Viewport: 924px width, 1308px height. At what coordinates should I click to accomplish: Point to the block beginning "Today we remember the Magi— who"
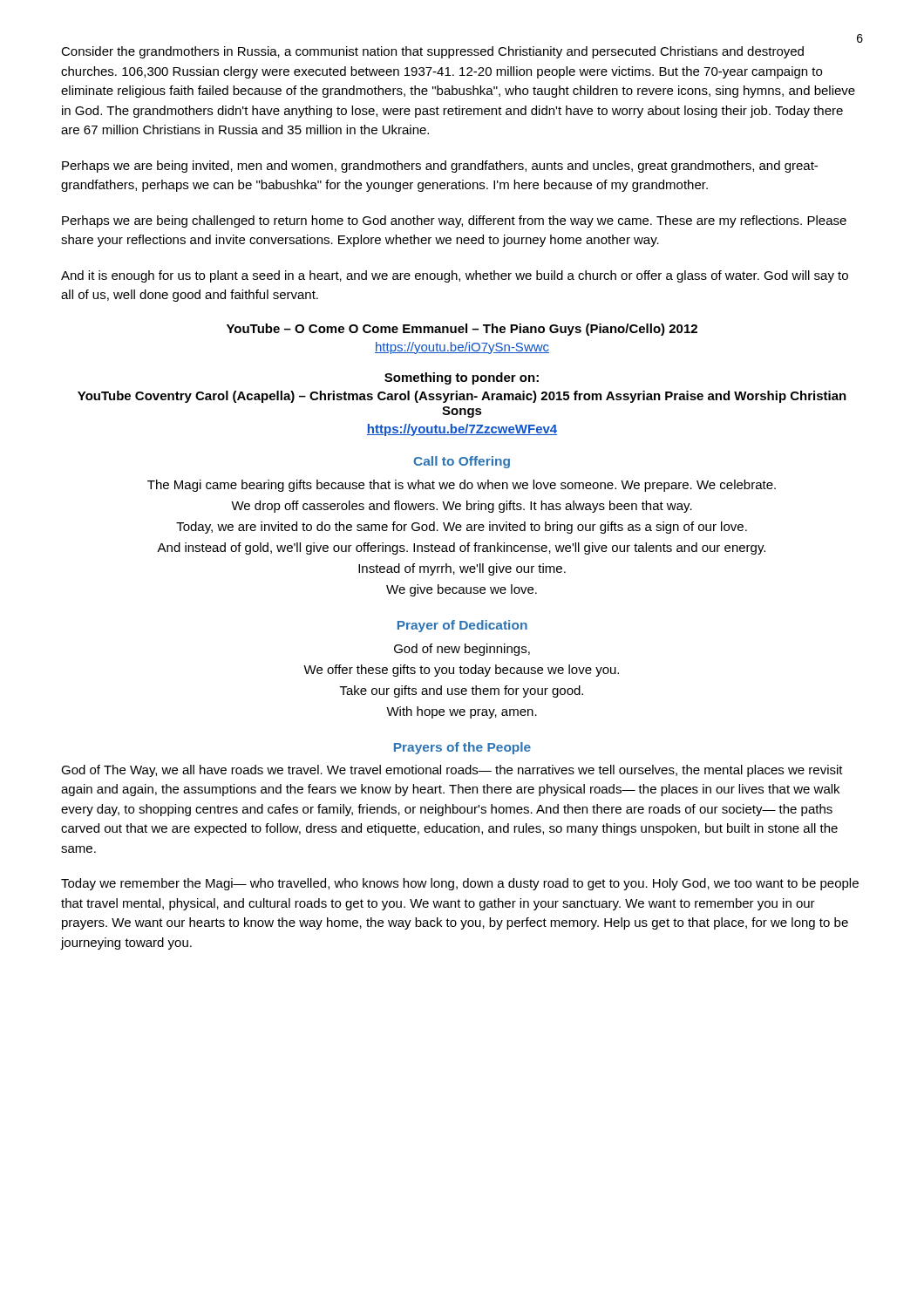click(462, 913)
